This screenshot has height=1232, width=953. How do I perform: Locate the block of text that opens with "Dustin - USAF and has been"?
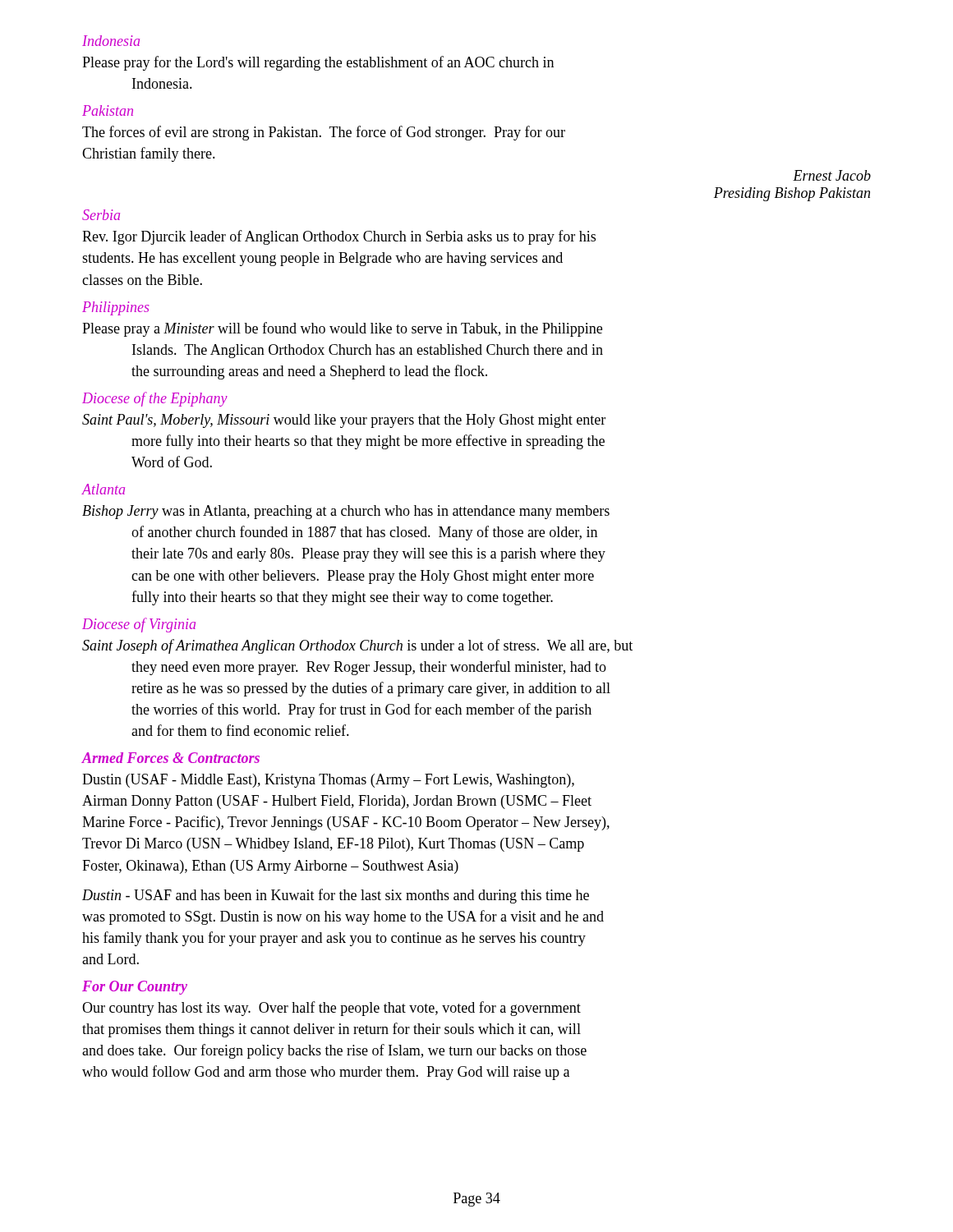(x=476, y=927)
